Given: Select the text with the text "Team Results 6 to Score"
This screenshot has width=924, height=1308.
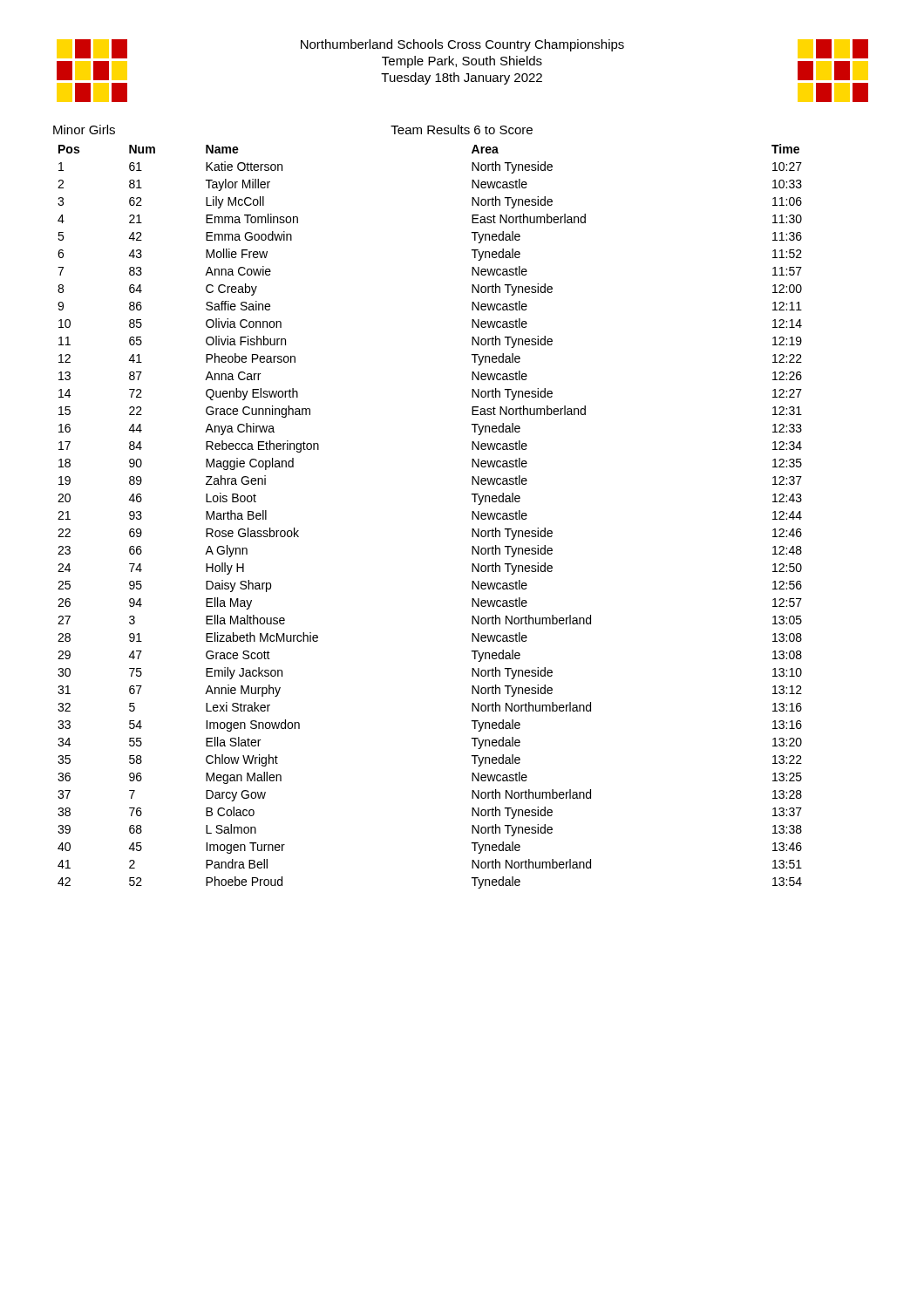Looking at the screenshot, I should tap(462, 129).
